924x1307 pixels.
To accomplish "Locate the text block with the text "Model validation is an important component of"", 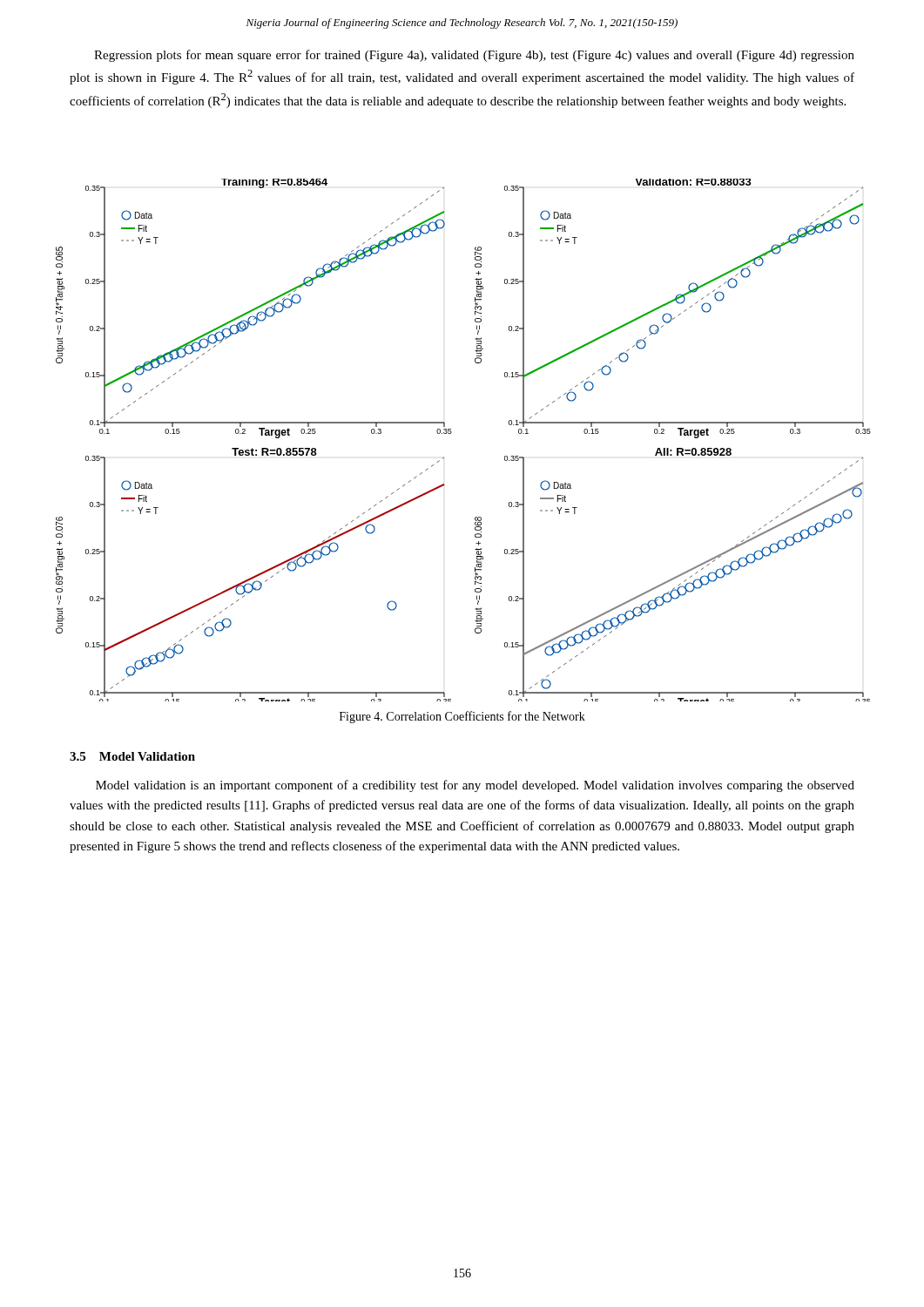I will point(462,815).
